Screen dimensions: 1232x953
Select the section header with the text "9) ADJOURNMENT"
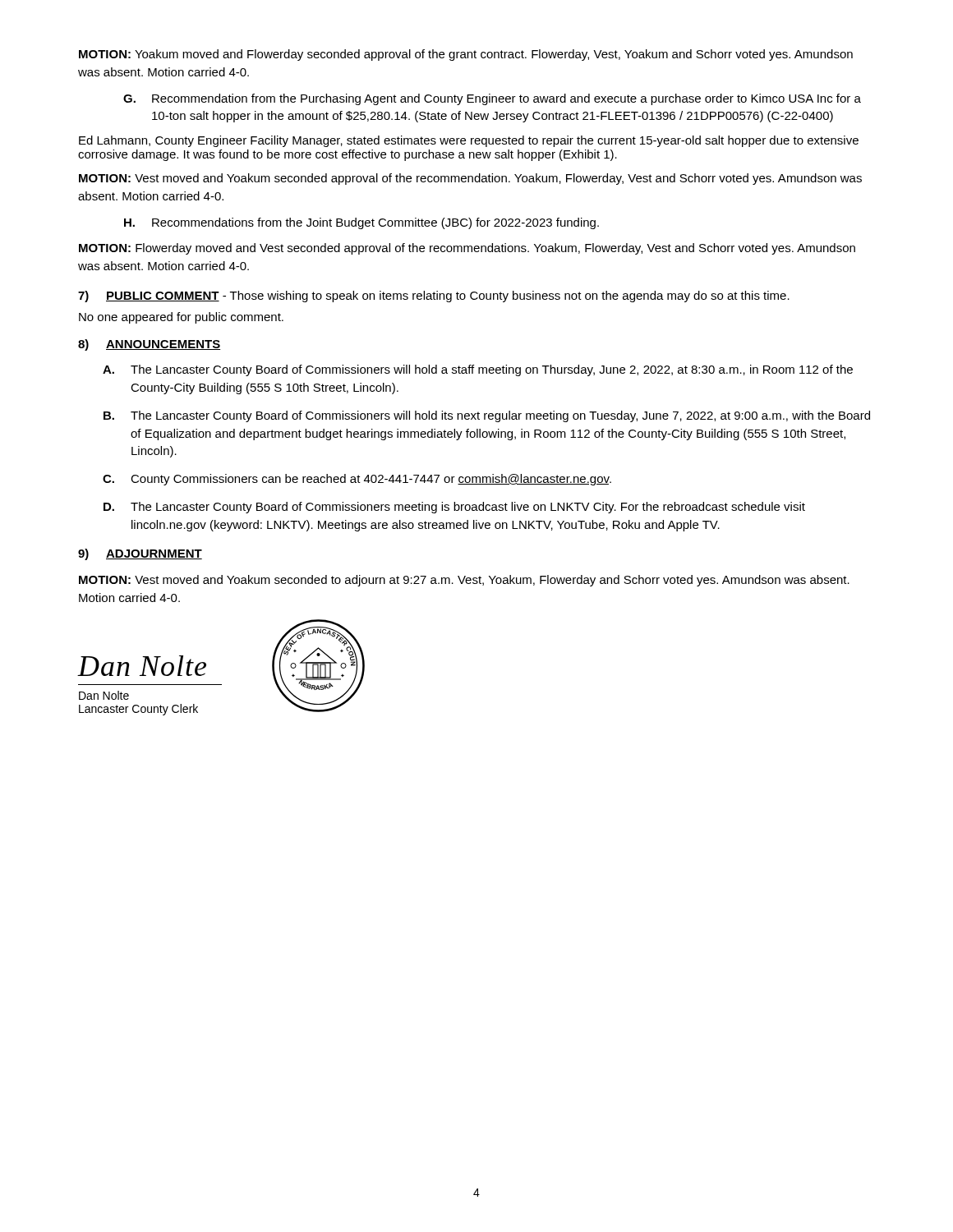(x=140, y=554)
